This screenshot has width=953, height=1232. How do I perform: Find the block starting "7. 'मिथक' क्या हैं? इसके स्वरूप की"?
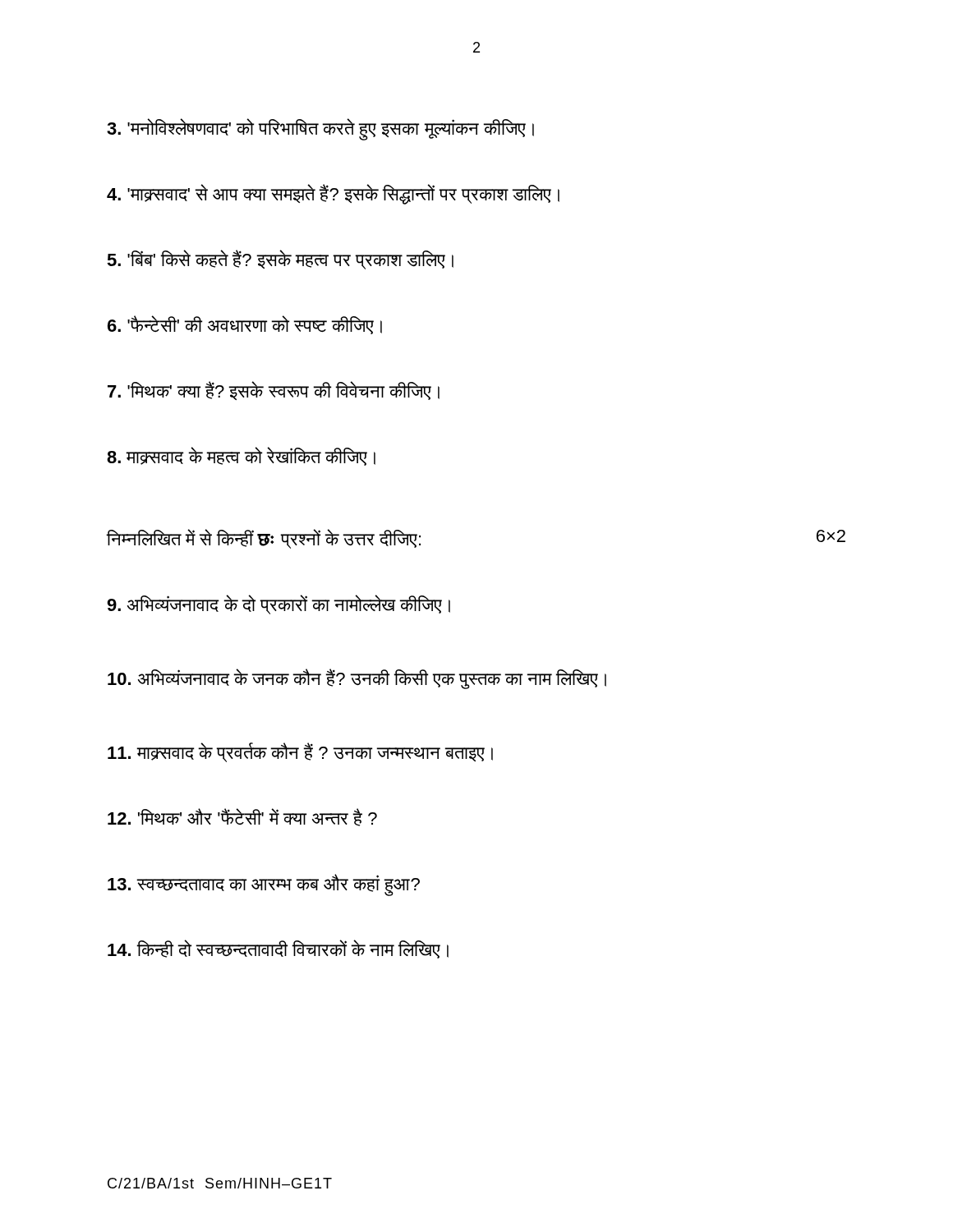point(275,391)
